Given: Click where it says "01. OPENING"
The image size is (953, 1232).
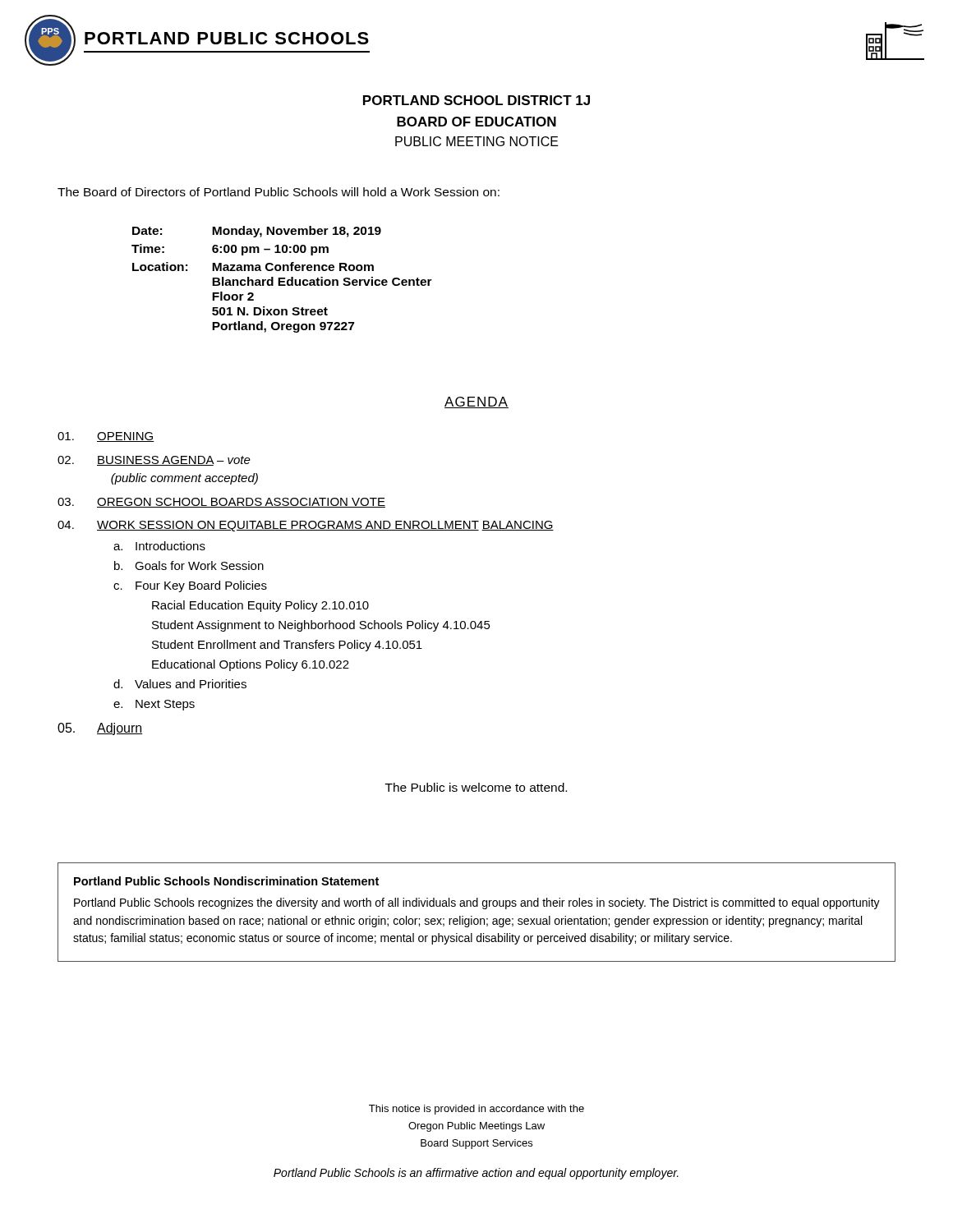Looking at the screenshot, I should pos(106,437).
